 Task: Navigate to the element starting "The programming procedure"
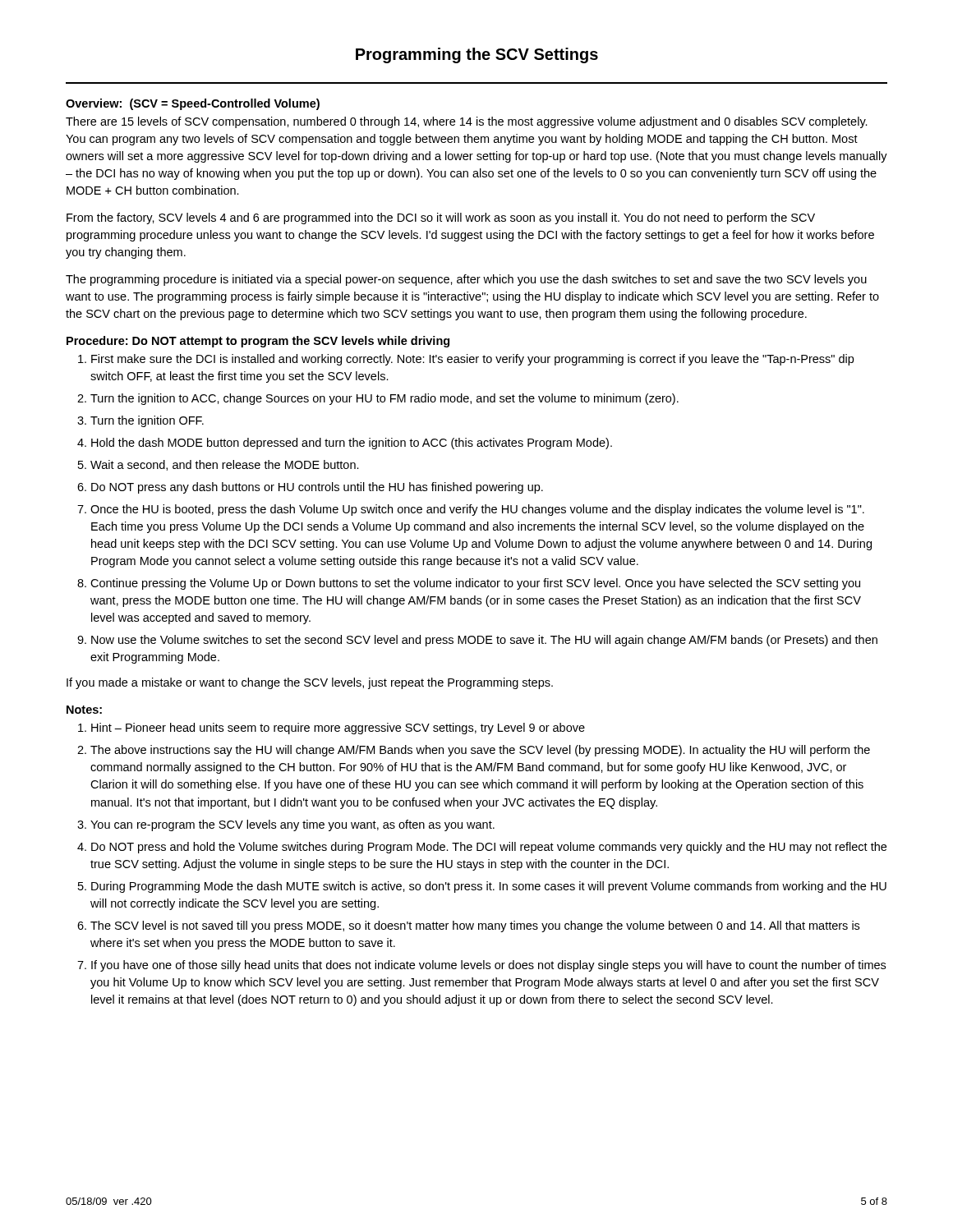coord(472,297)
